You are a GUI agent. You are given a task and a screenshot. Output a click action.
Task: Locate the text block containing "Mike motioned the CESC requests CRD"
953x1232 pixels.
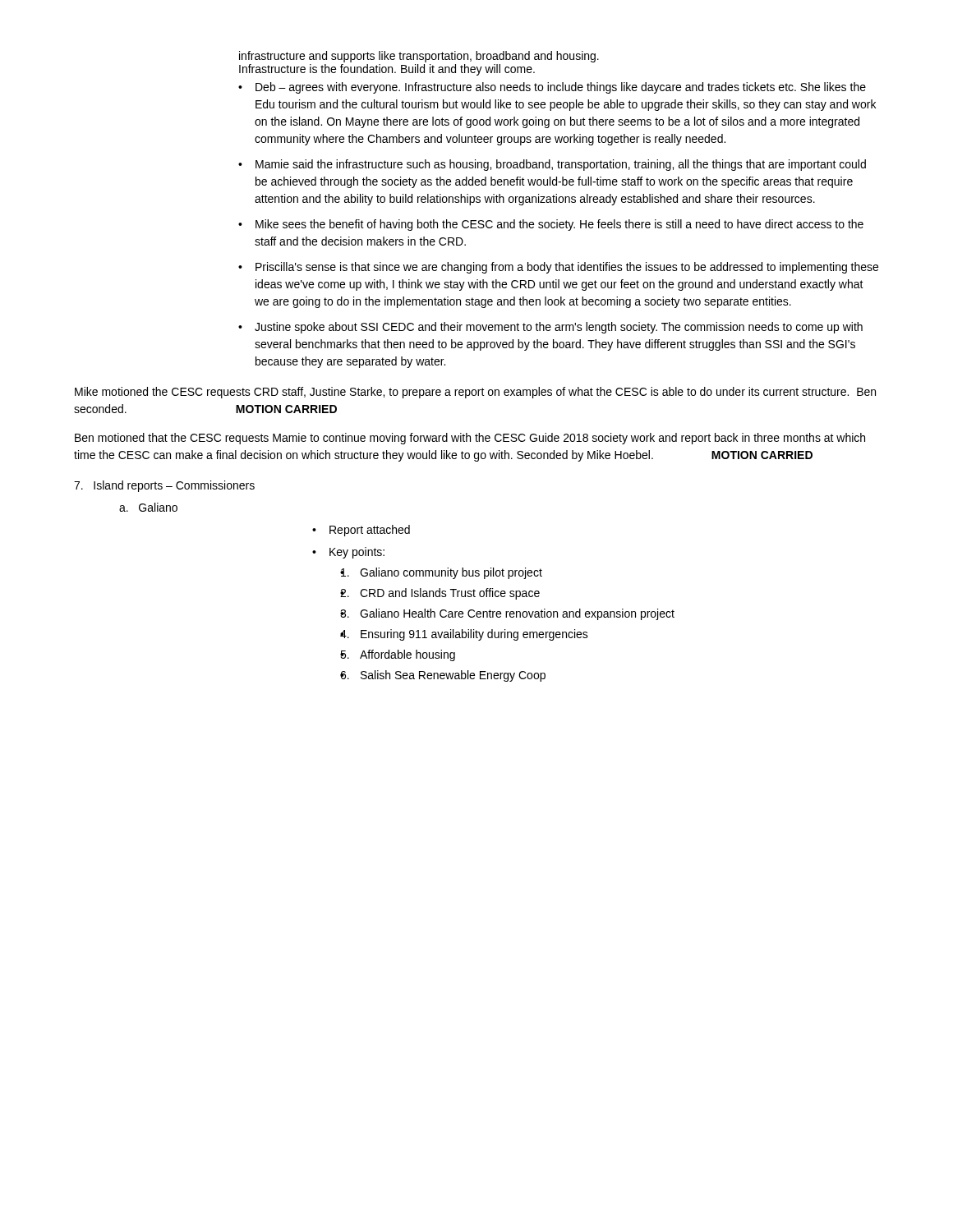coord(475,400)
